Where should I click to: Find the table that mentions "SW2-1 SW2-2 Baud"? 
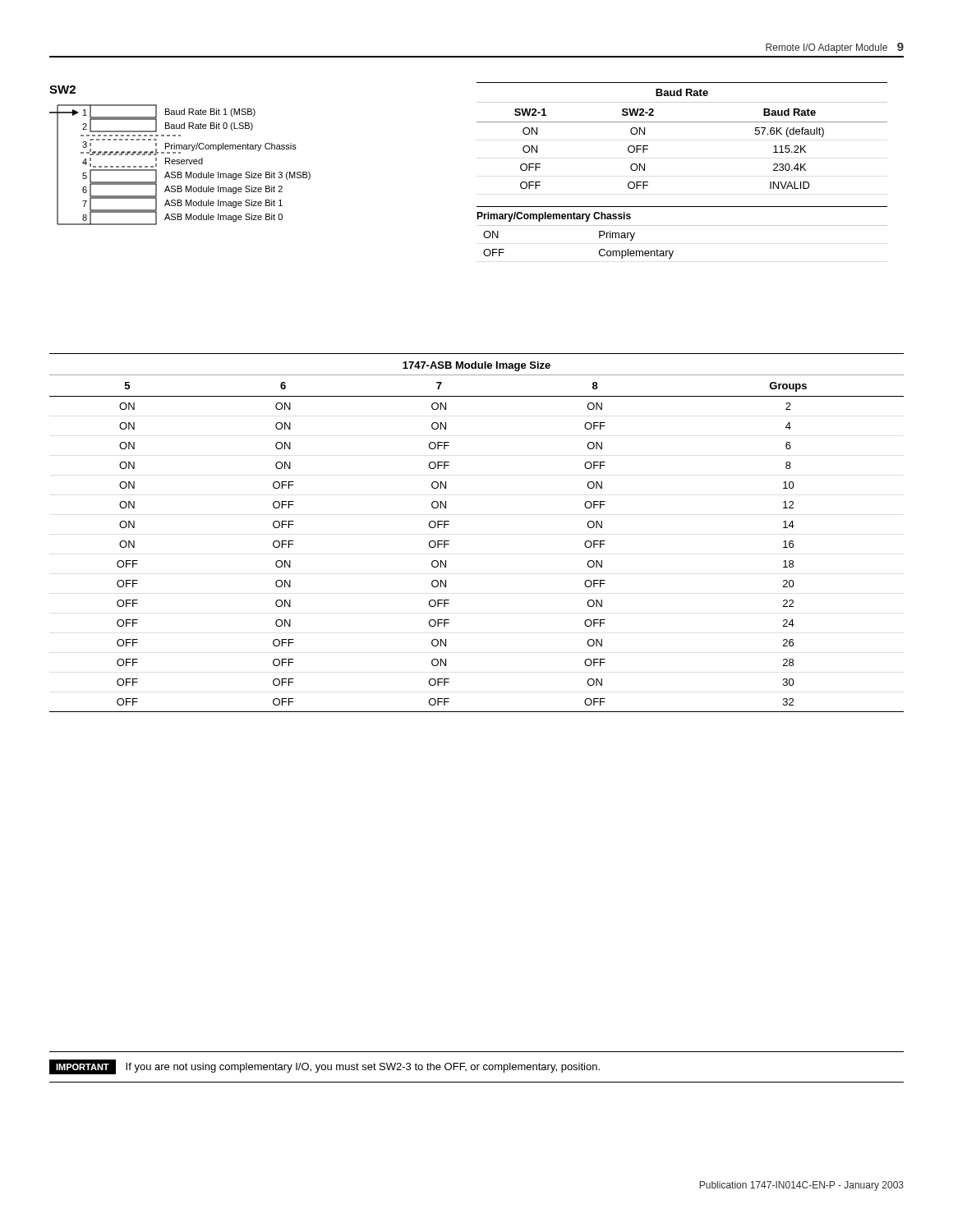click(682, 149)
